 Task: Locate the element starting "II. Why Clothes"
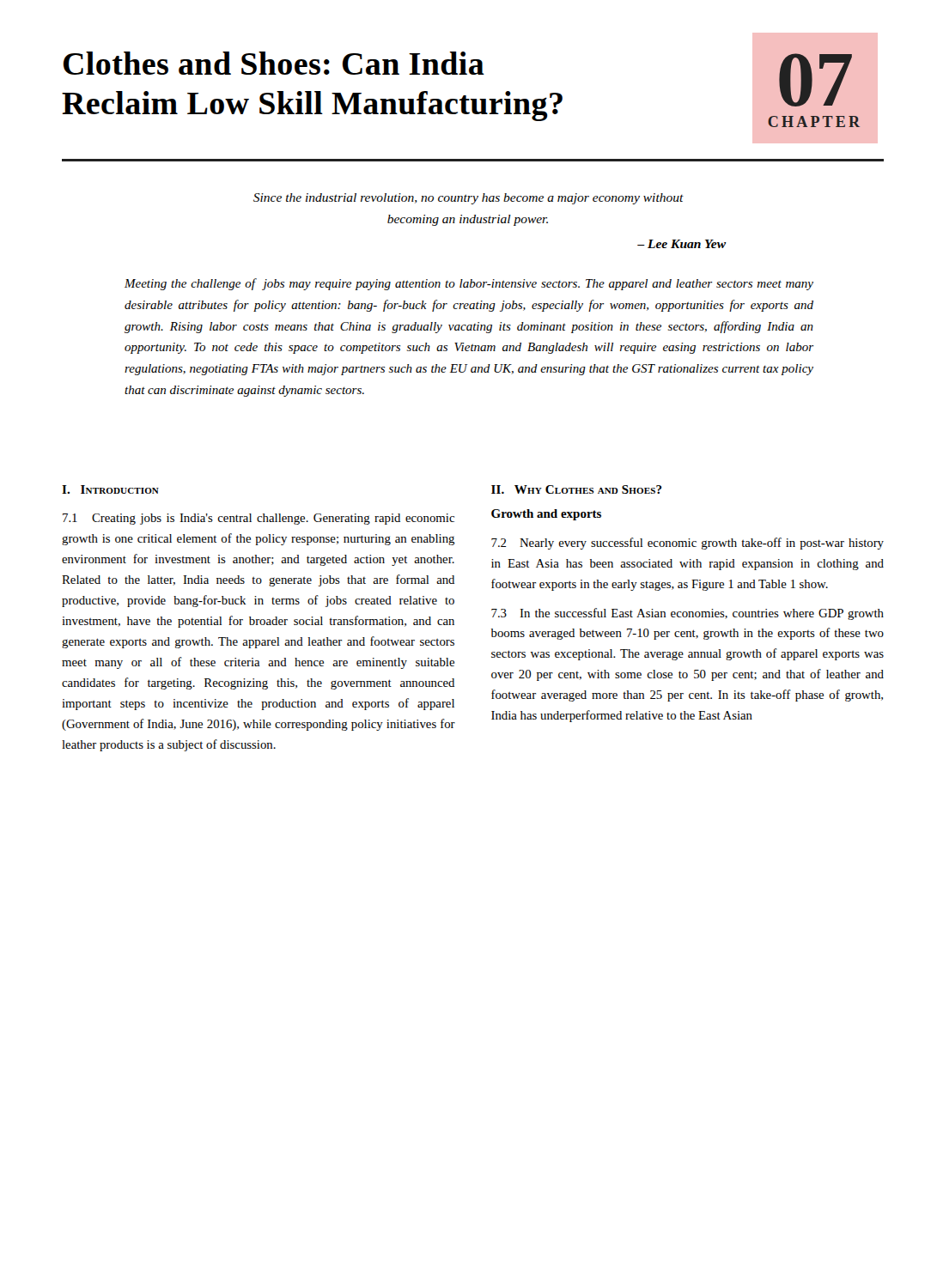coord(577,489)
